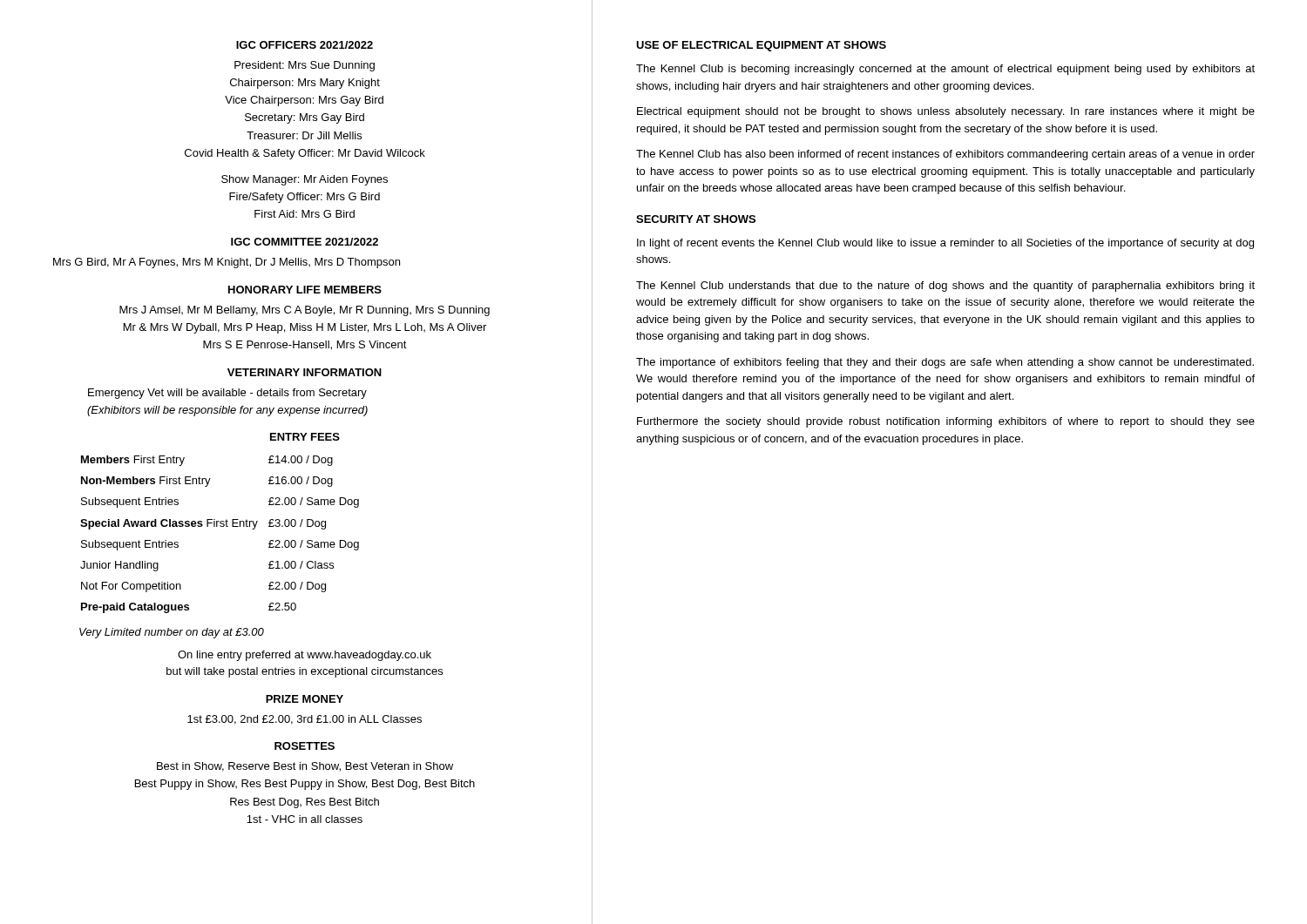Point to "SECURITY AT SHOWS"
The height and width of the screenshot is (924, 1307).
coord(696,219)
